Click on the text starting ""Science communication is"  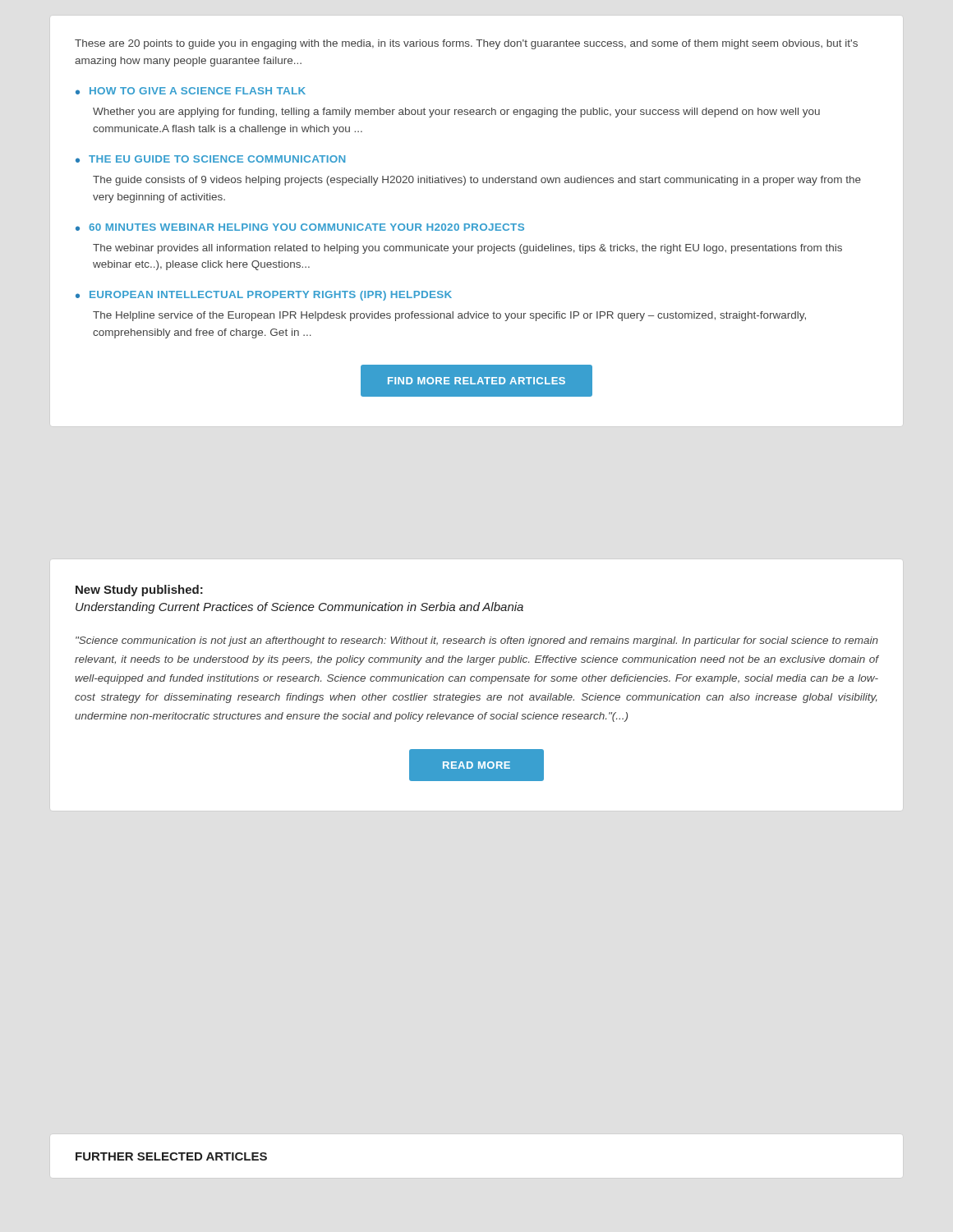pyautogui.click(x=476, y=678)
